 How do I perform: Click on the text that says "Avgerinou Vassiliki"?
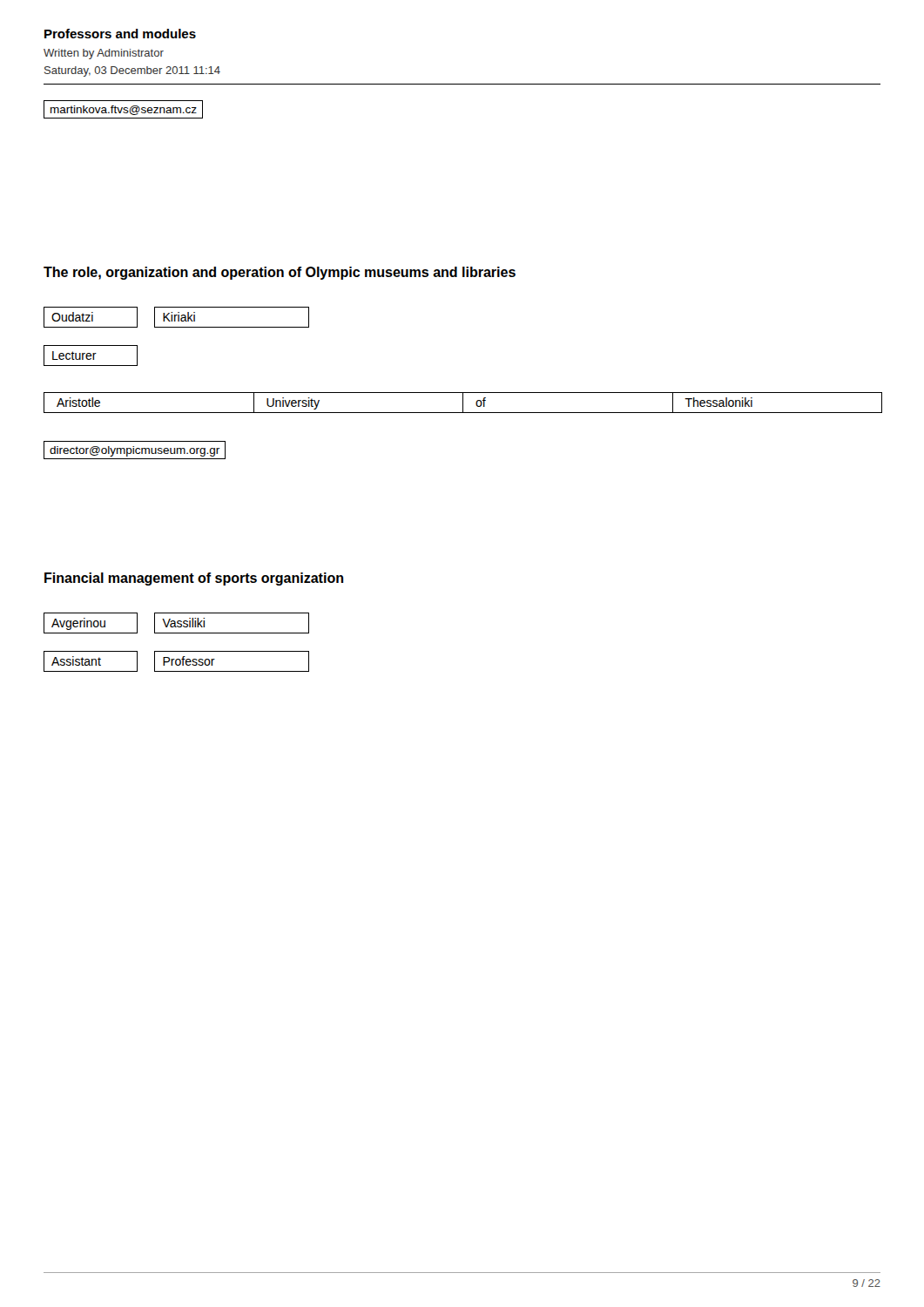pyautogui.click(x=177, y=623)
